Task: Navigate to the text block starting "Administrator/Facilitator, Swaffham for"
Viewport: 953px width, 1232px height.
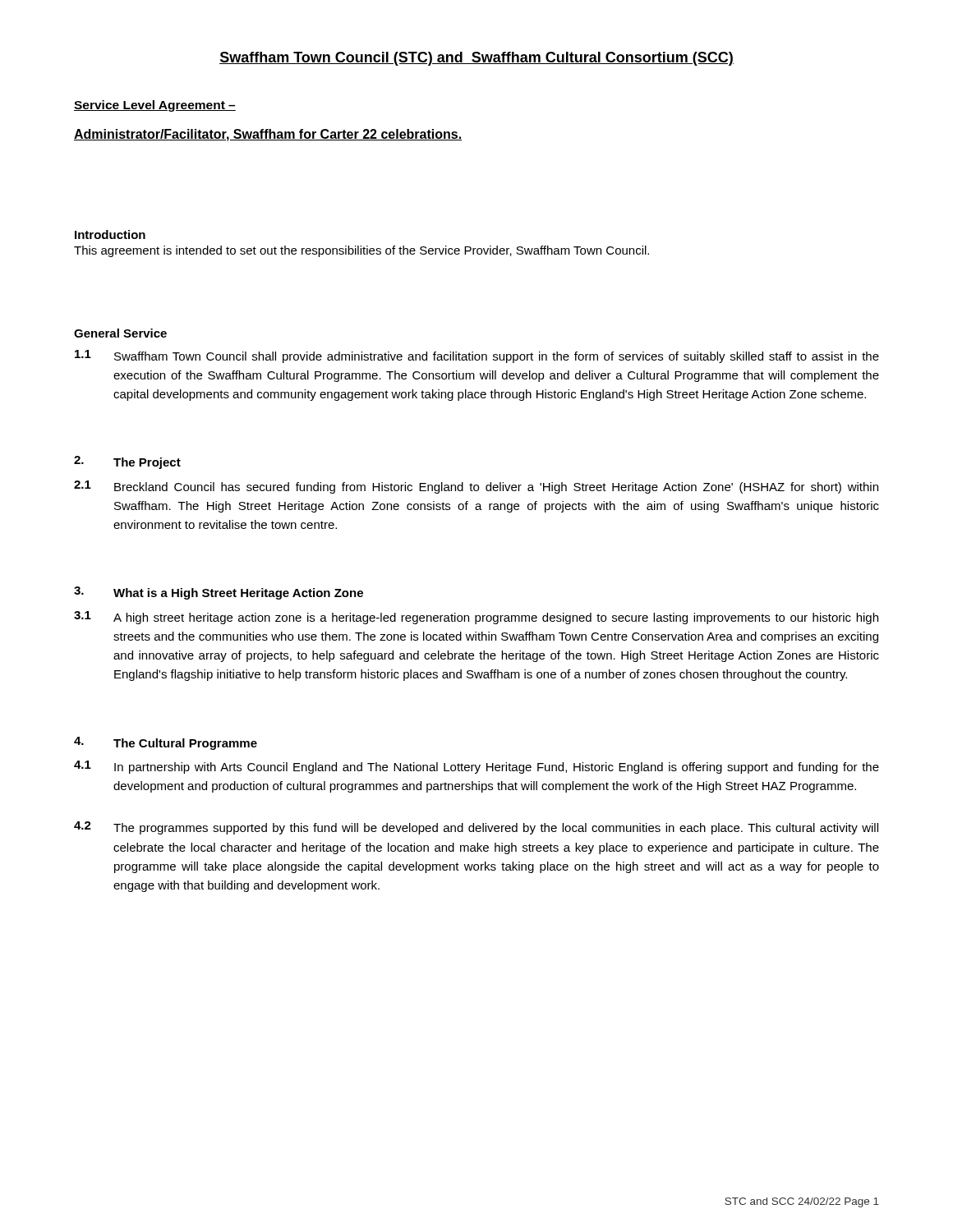Action: click(x=268, y=135)
